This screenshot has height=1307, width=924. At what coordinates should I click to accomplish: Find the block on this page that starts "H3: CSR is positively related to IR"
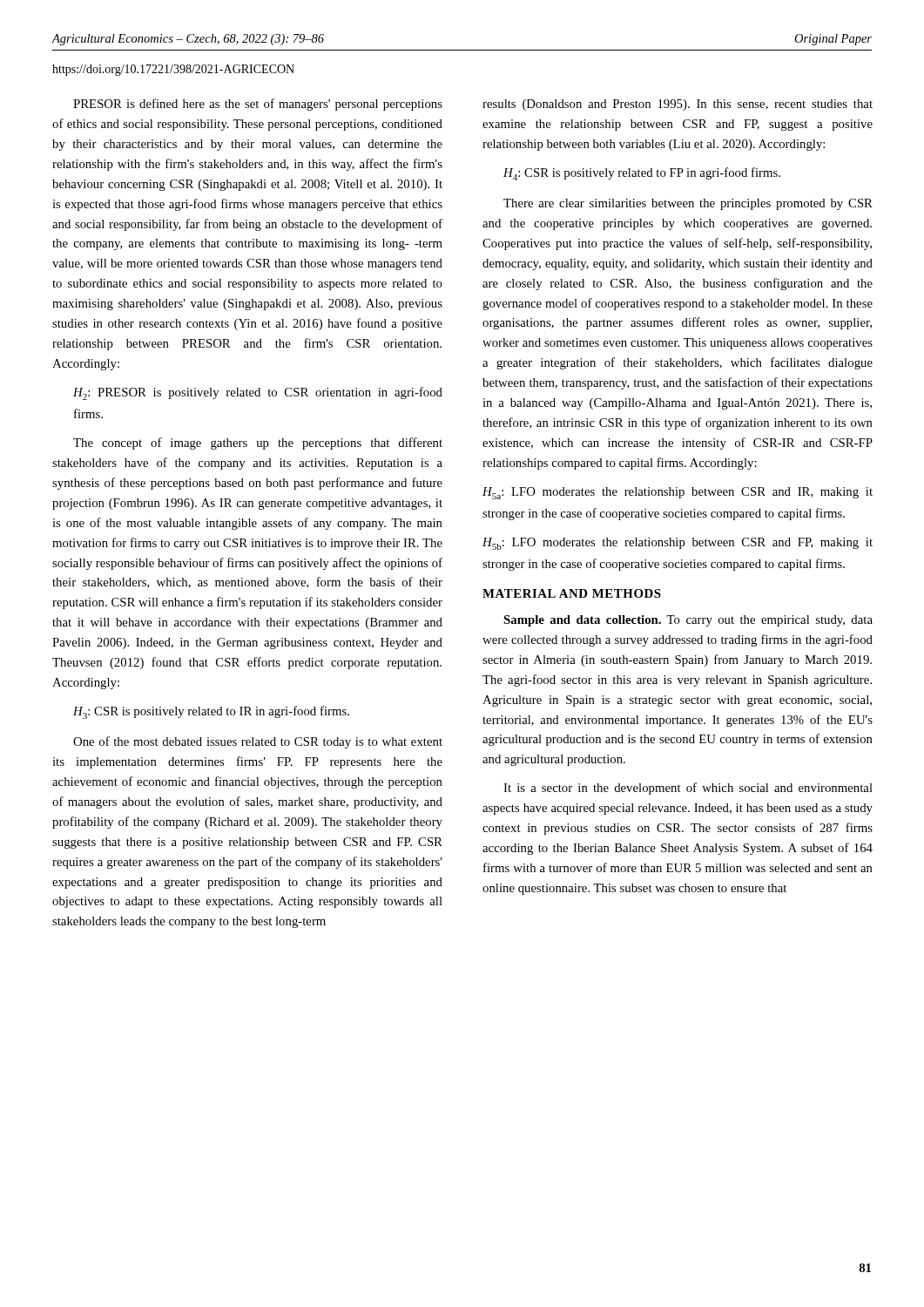click(212, 712)
